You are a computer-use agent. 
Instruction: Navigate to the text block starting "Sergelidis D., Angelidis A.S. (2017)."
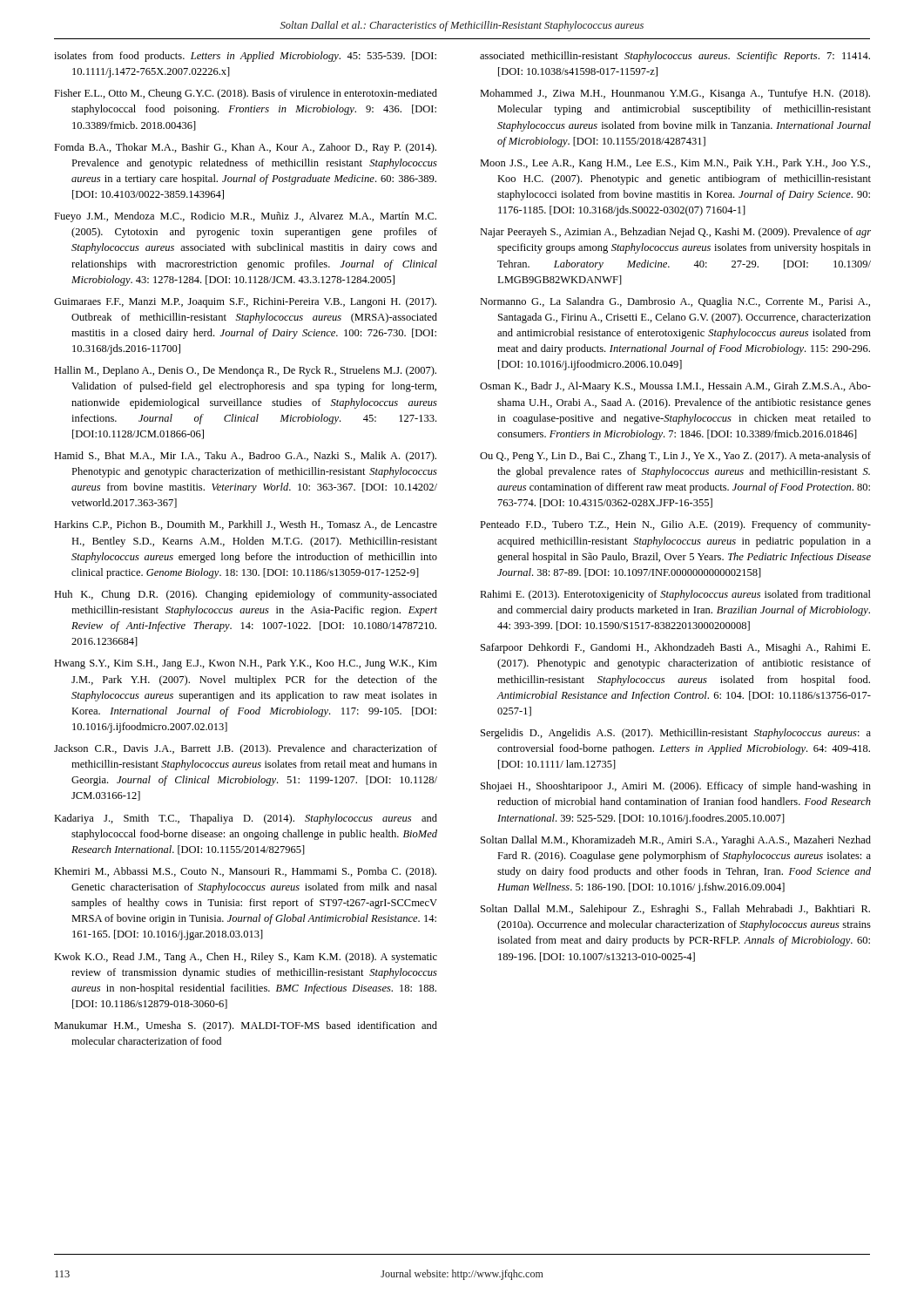675,748
